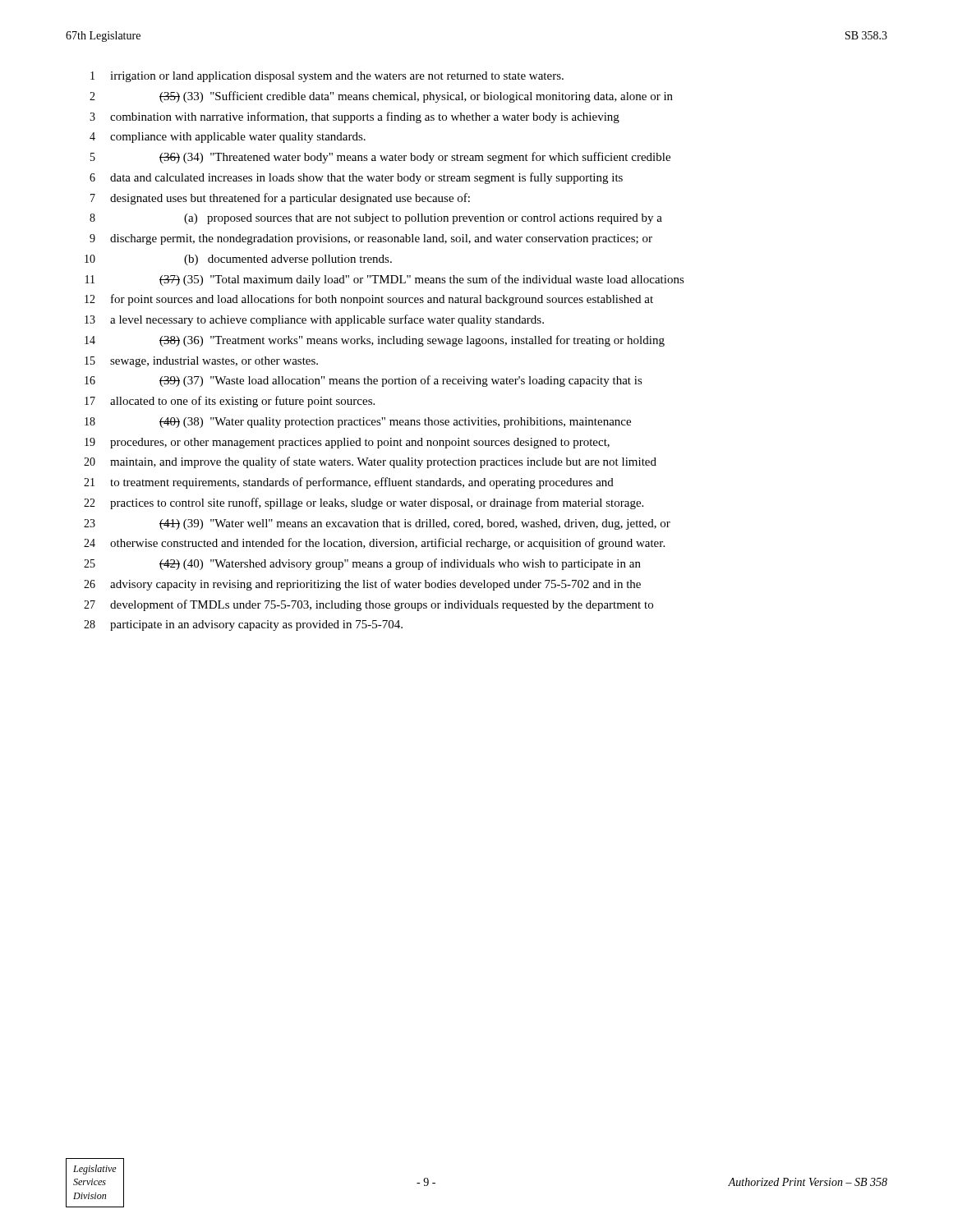
Task: Select the list item with the text "4 compliance with applicable water quality standards."
Action: (x=228, y=138)
